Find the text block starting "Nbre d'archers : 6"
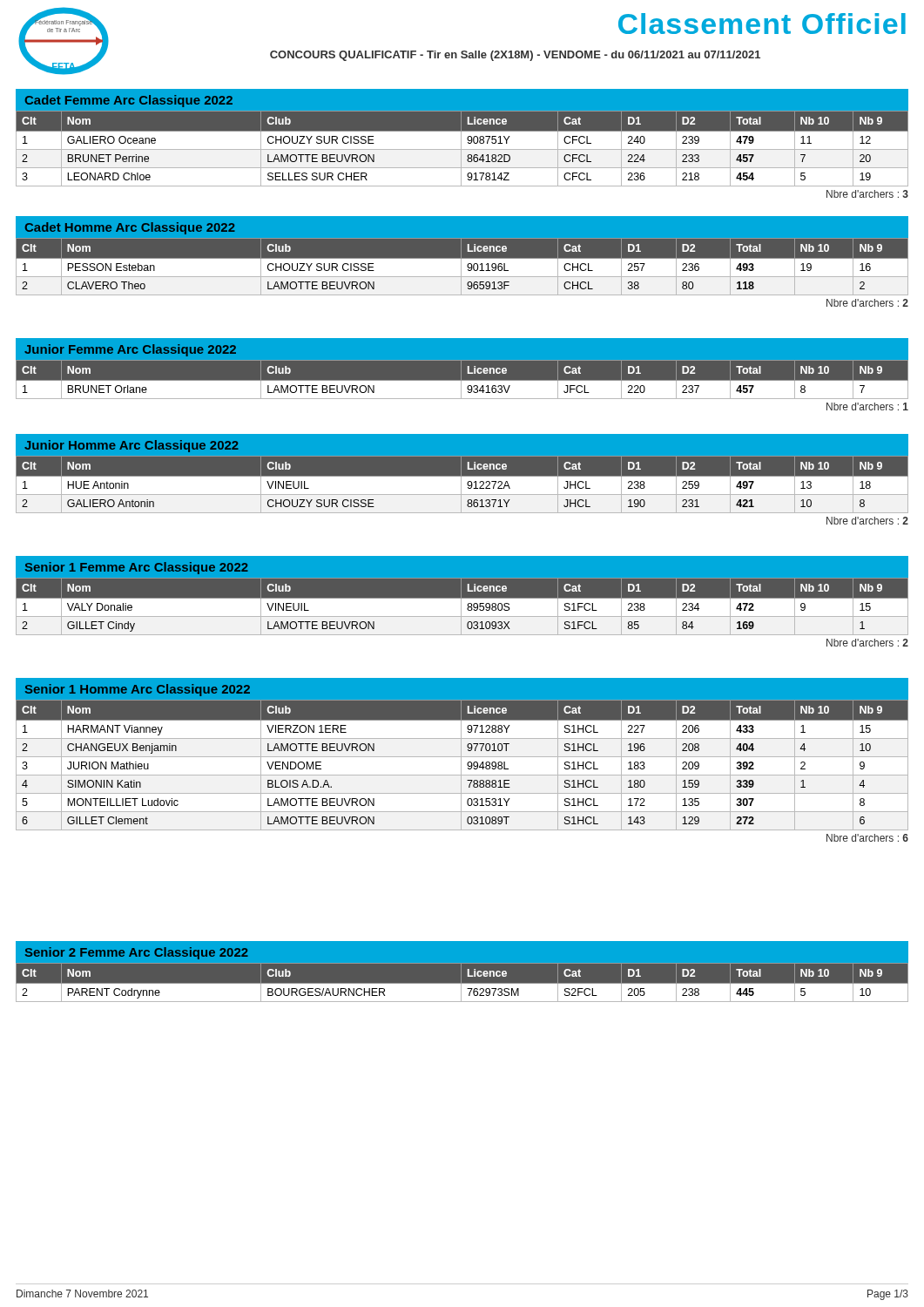924x1307 pixels. click(867, 838)
